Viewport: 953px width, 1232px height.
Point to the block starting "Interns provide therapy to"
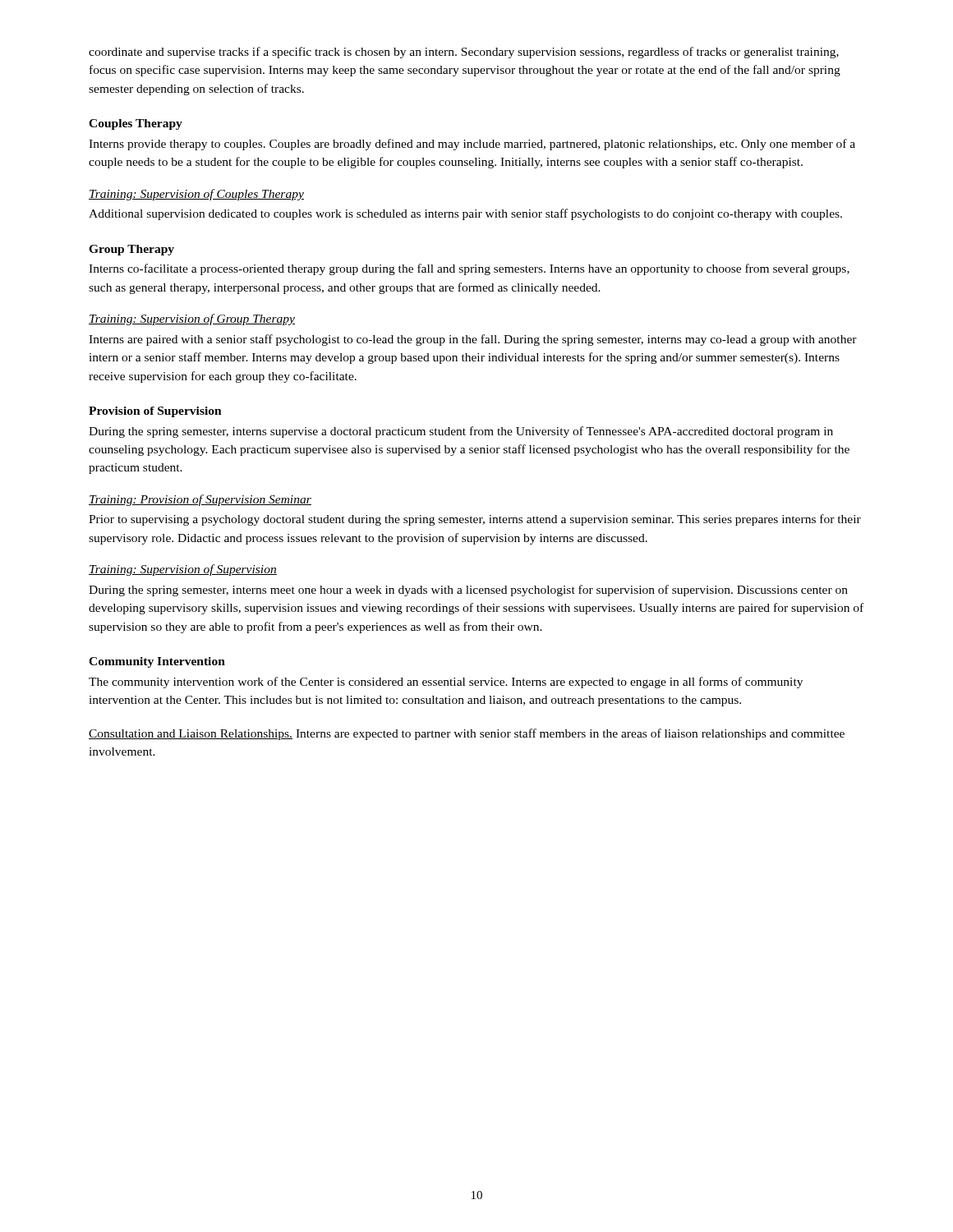(x=476, y=153)
